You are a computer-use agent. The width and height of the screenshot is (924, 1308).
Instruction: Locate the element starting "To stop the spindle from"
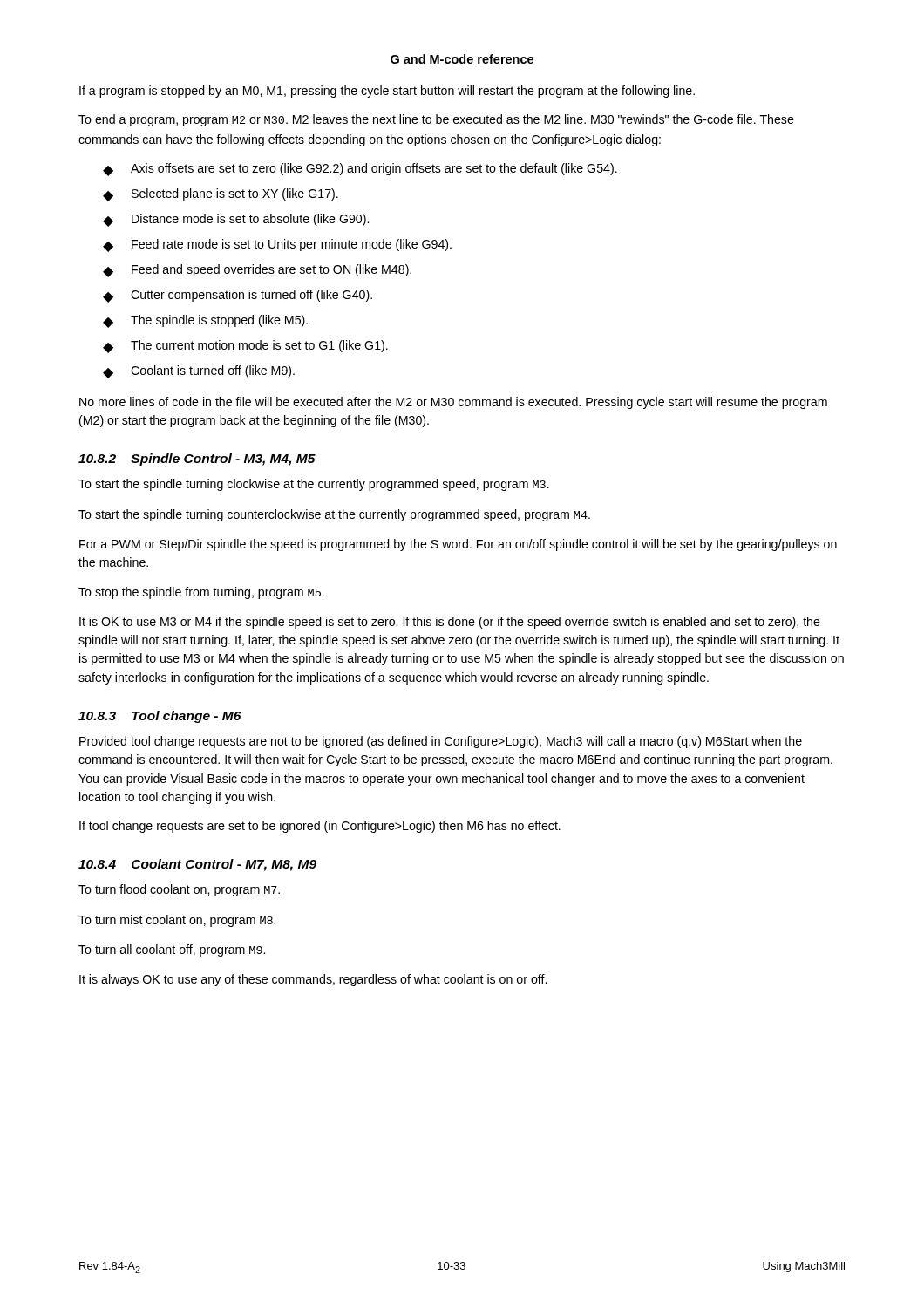[202, 592]
